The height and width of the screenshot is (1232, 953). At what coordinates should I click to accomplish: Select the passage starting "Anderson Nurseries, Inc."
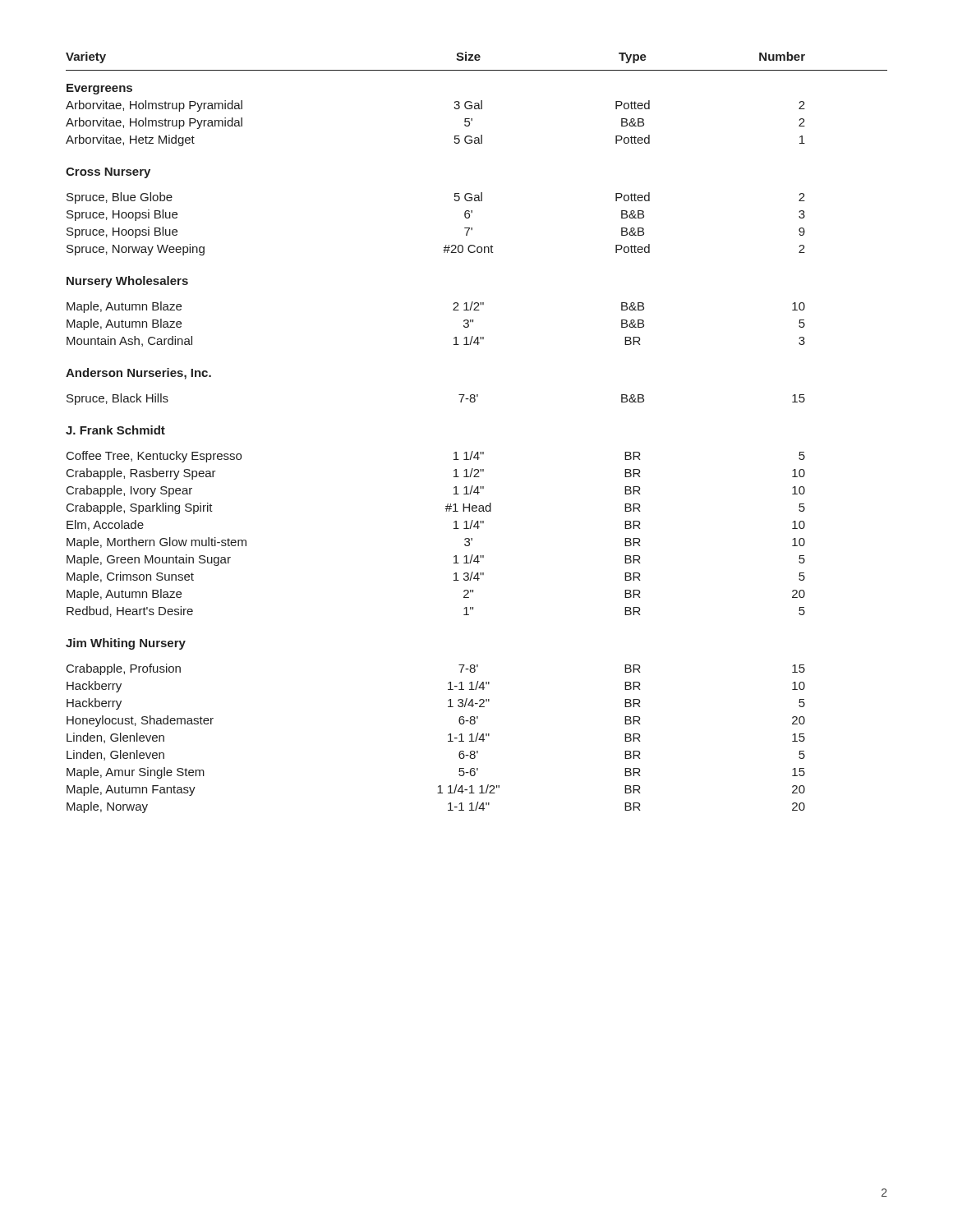(139, 372)
